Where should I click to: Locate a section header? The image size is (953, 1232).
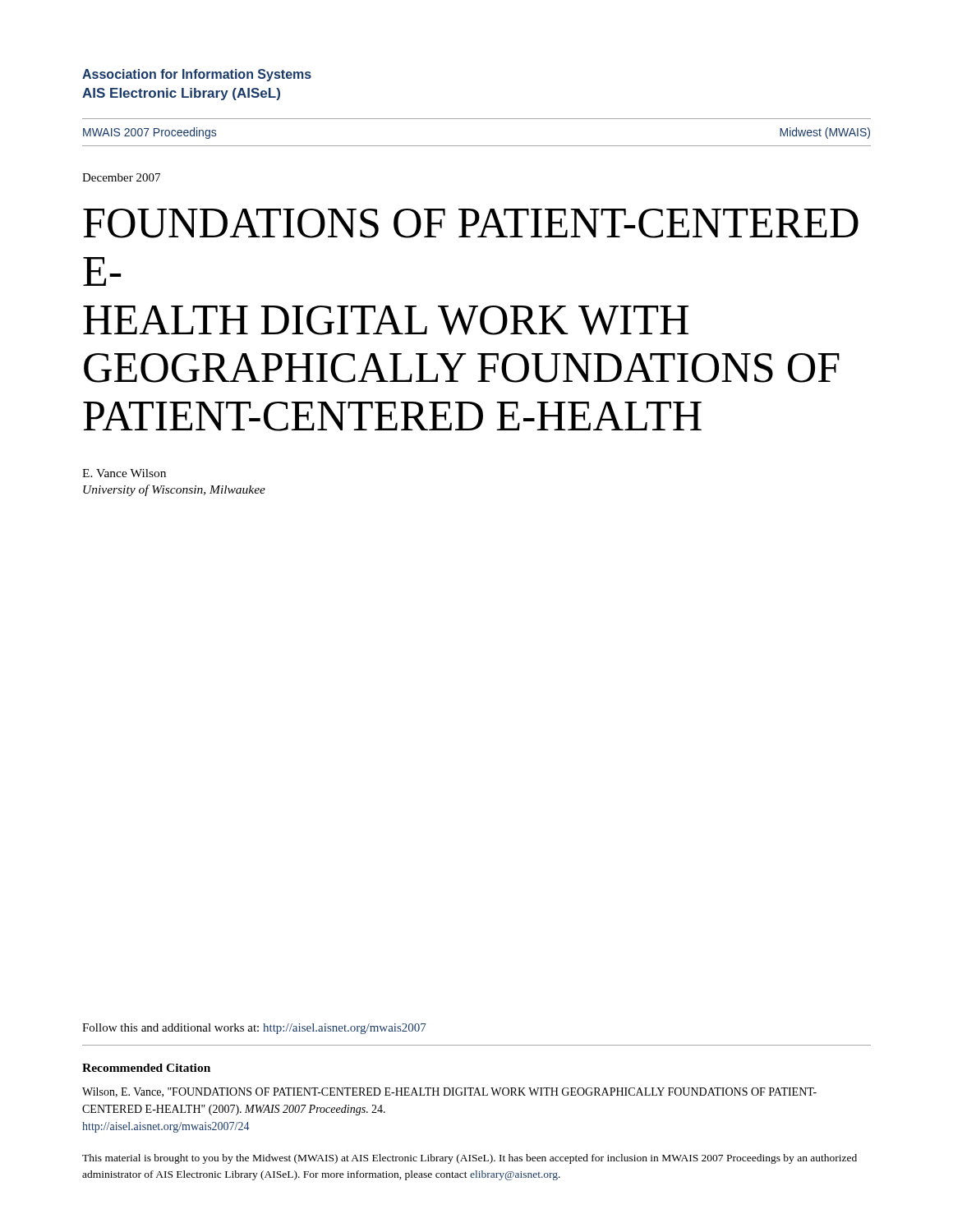point(146,1067)
